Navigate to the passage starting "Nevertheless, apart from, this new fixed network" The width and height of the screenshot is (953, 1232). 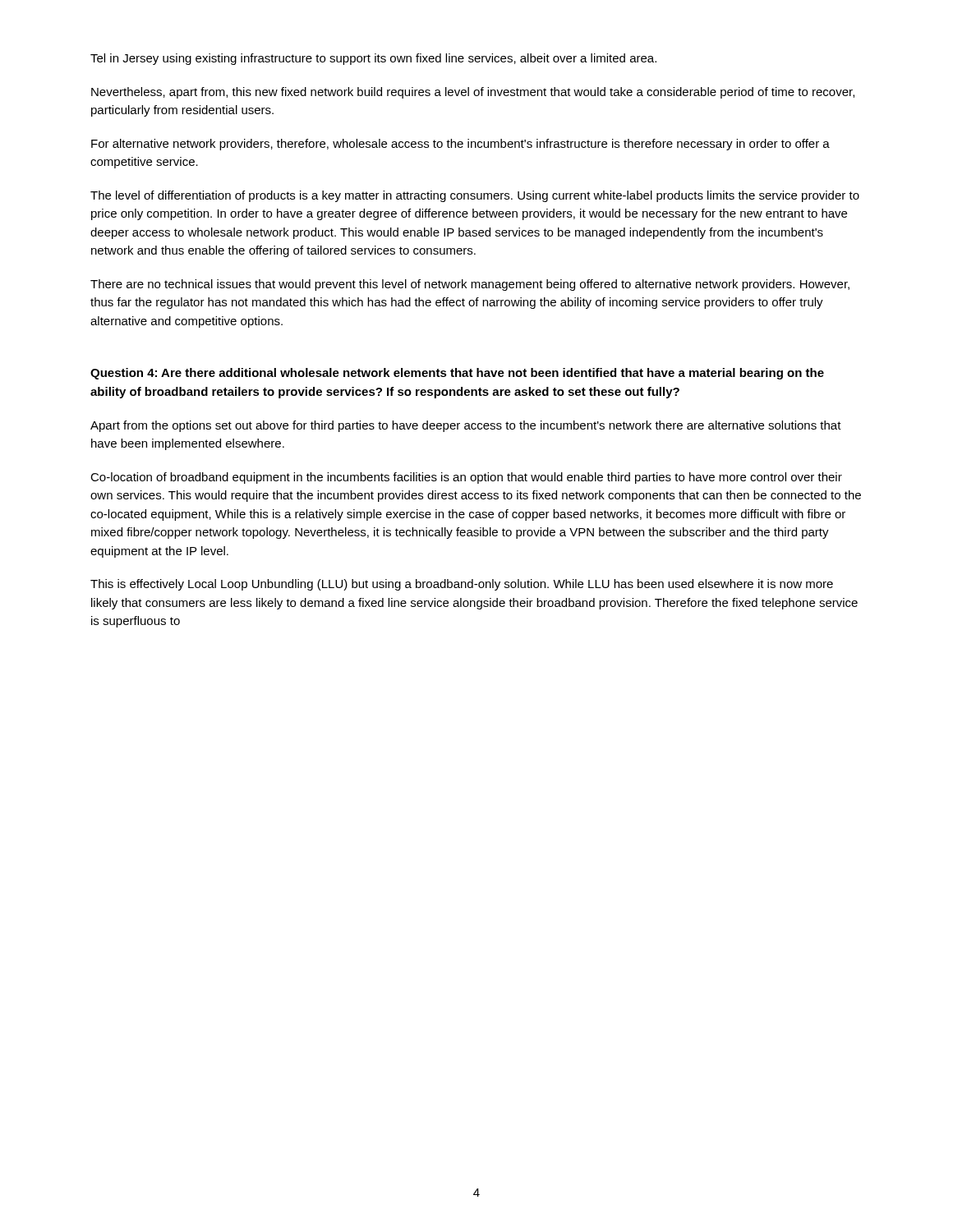point(473,100)
